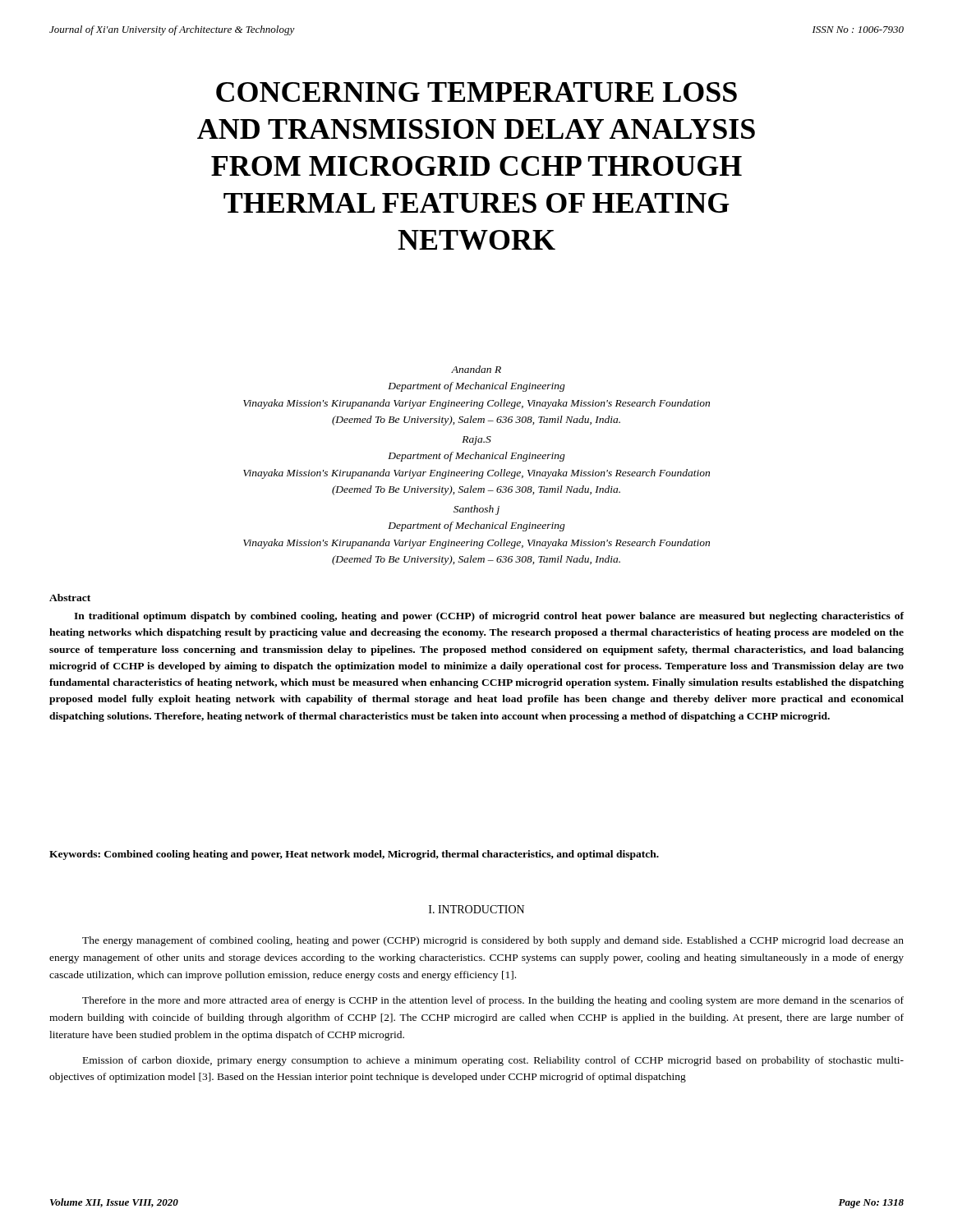
Task: Select the text block containing "The energy management of combined cooling,"
Action: (x=476, y=1009)
